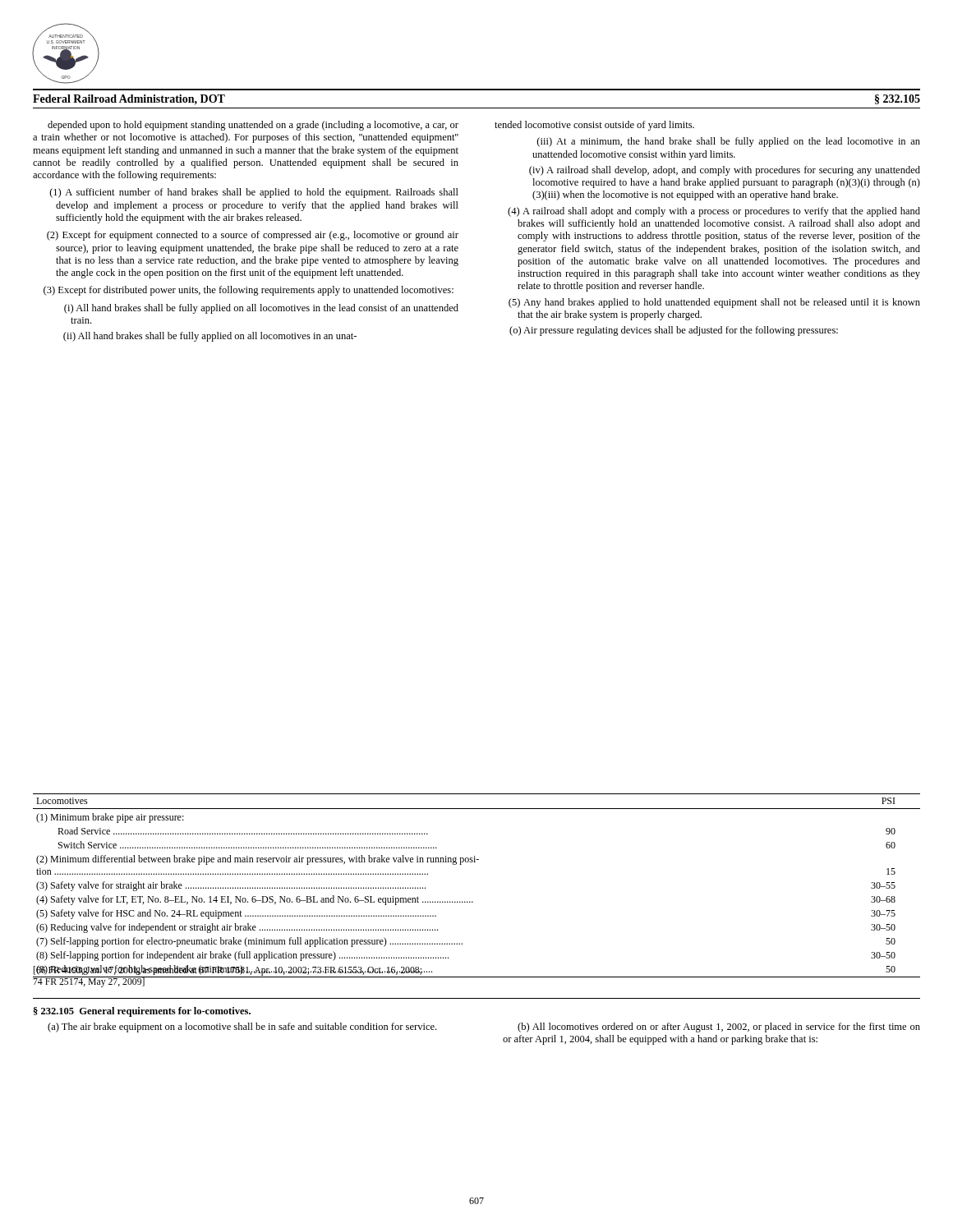Select the list item that reads "(3) Except for distributed power units, the"
The image size is (953, 1232).
tap(243, 290)
